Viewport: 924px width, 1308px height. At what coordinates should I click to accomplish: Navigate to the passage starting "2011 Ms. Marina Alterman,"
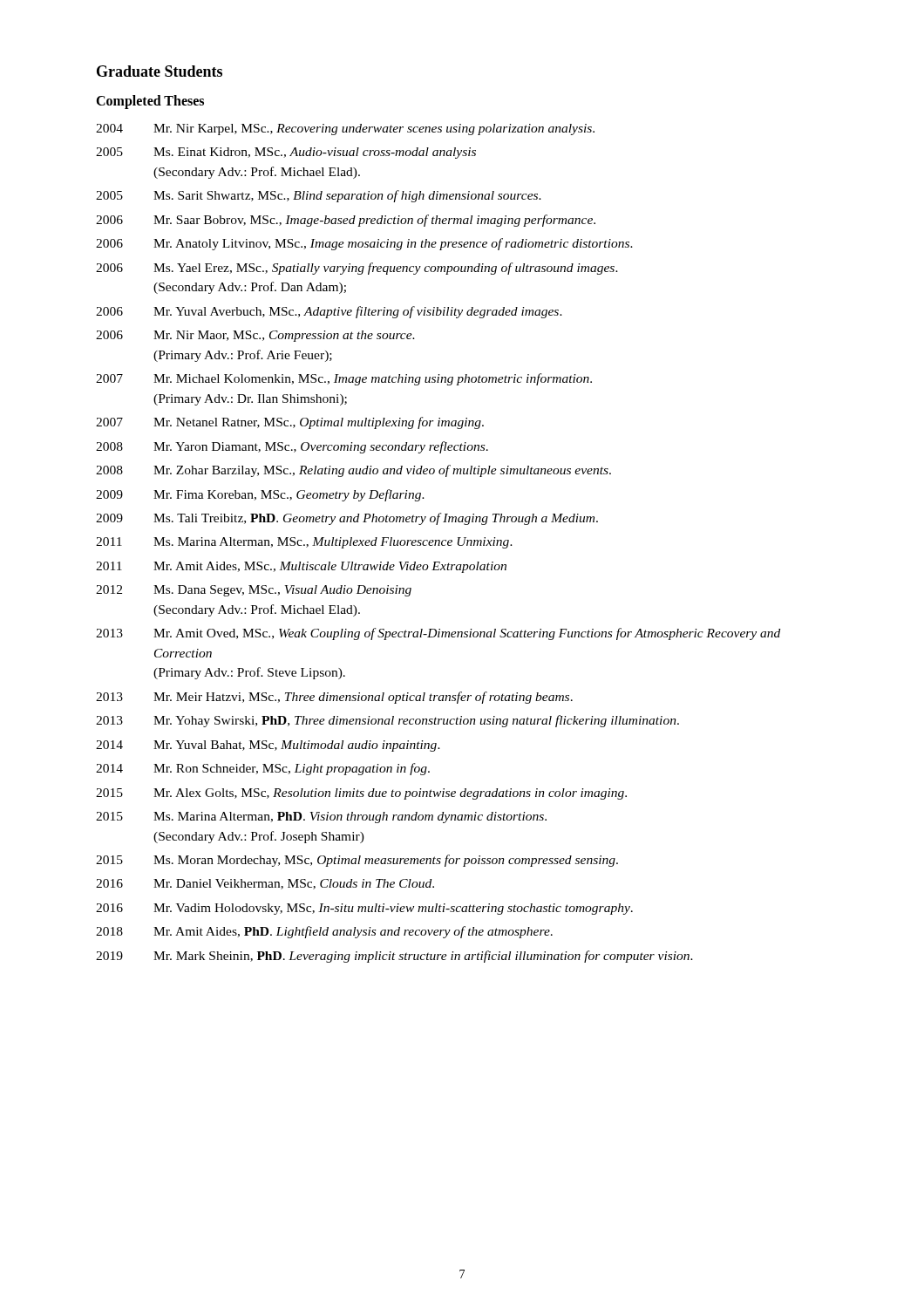[x=462, y=542]
